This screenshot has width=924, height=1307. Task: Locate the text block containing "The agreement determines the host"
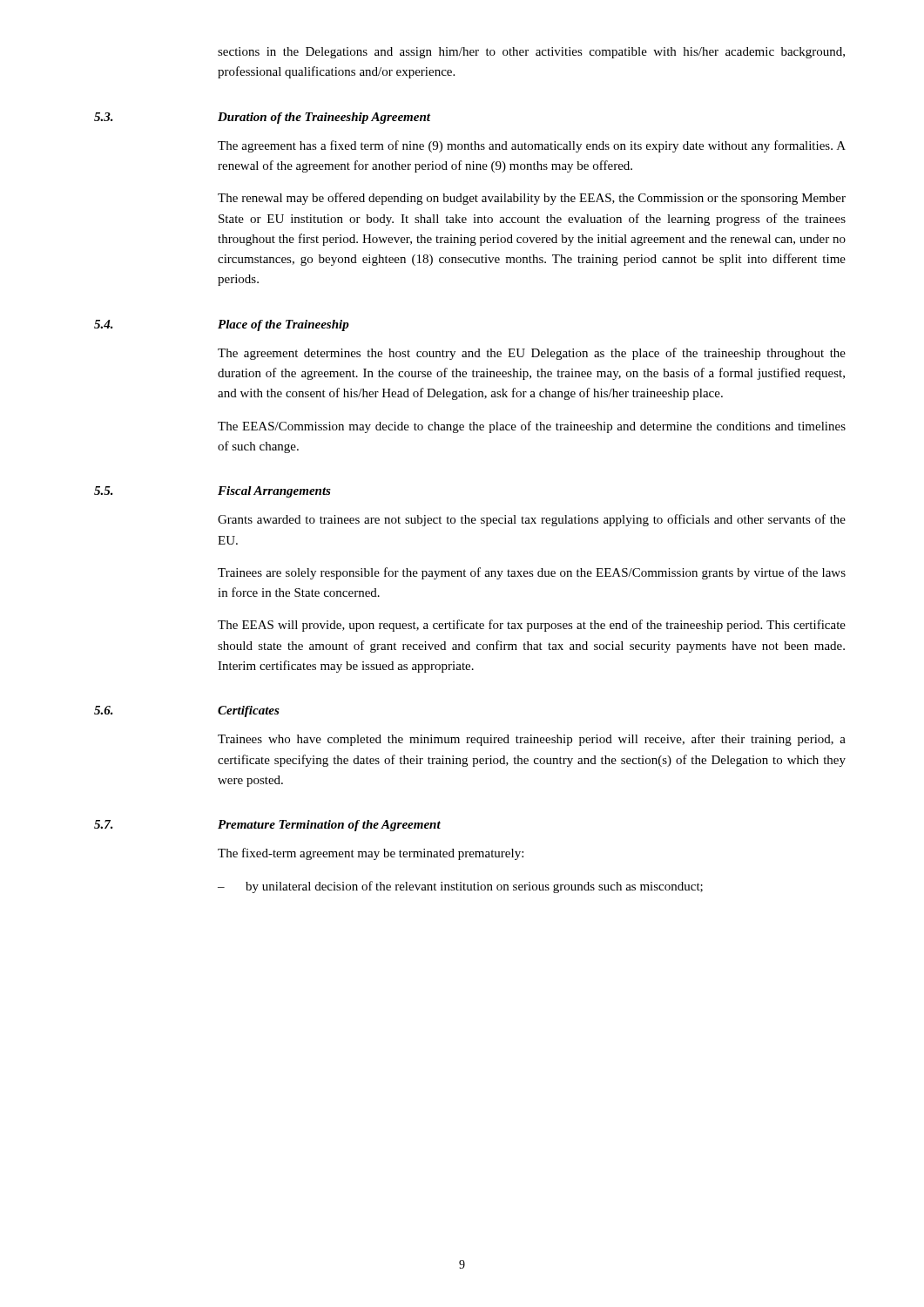click(x=532, y=400)
